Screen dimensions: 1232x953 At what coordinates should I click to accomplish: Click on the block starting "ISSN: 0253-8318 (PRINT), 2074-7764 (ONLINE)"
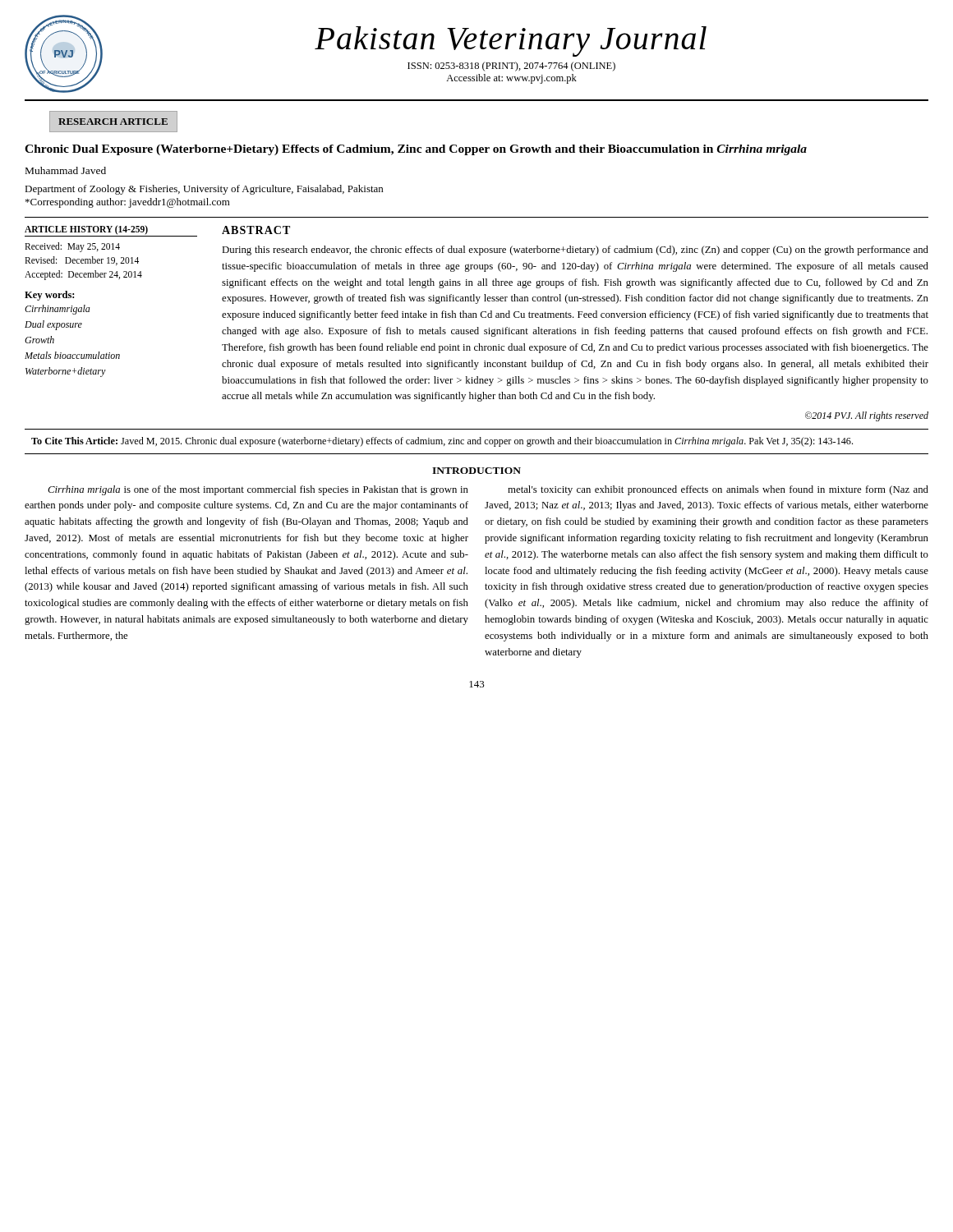pos(511,71)
